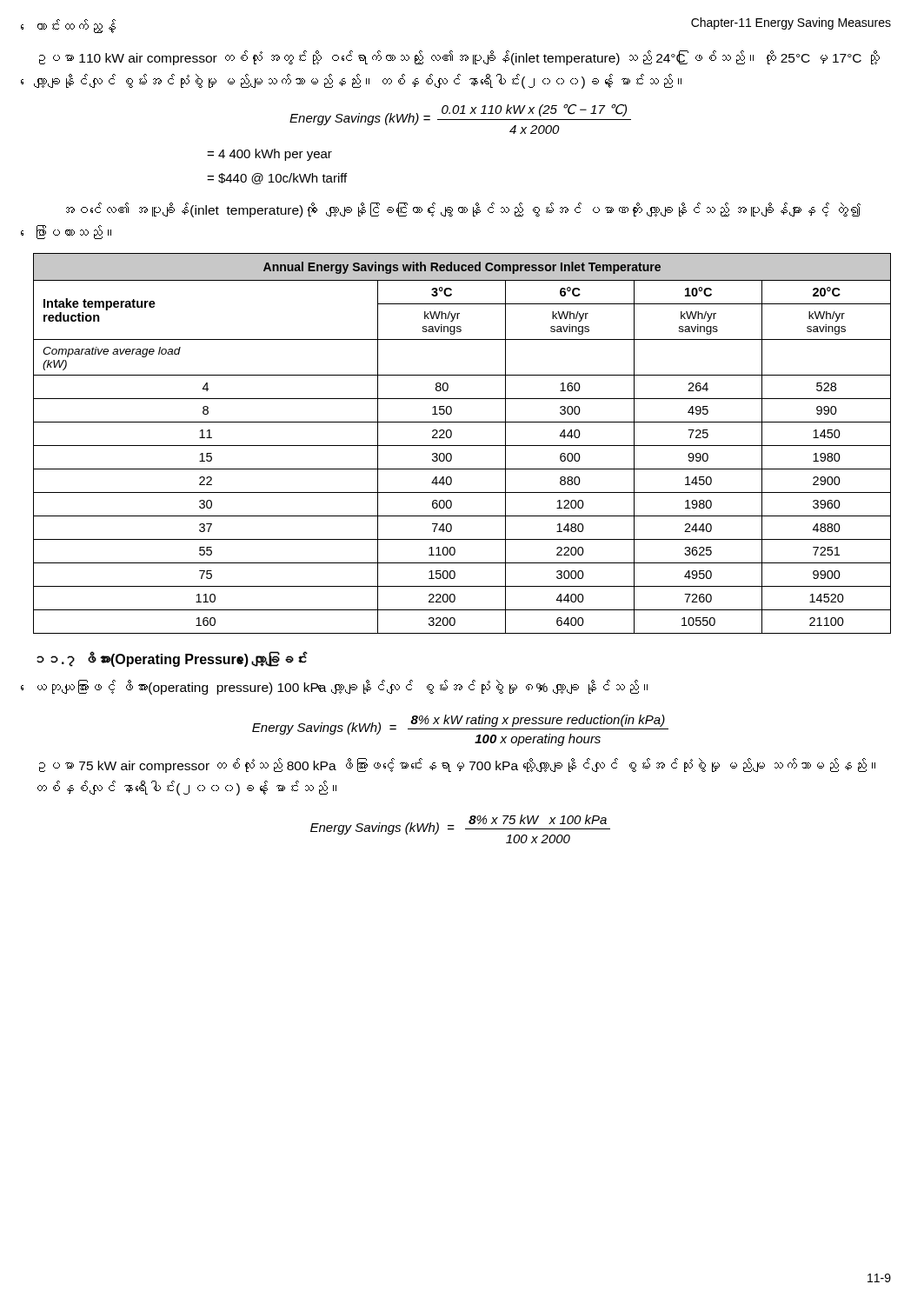Point to the block beginning "= 4 400 kWh per year = $440"
The width and height of the screenshot is (924, 1304).
click(277, 166)
